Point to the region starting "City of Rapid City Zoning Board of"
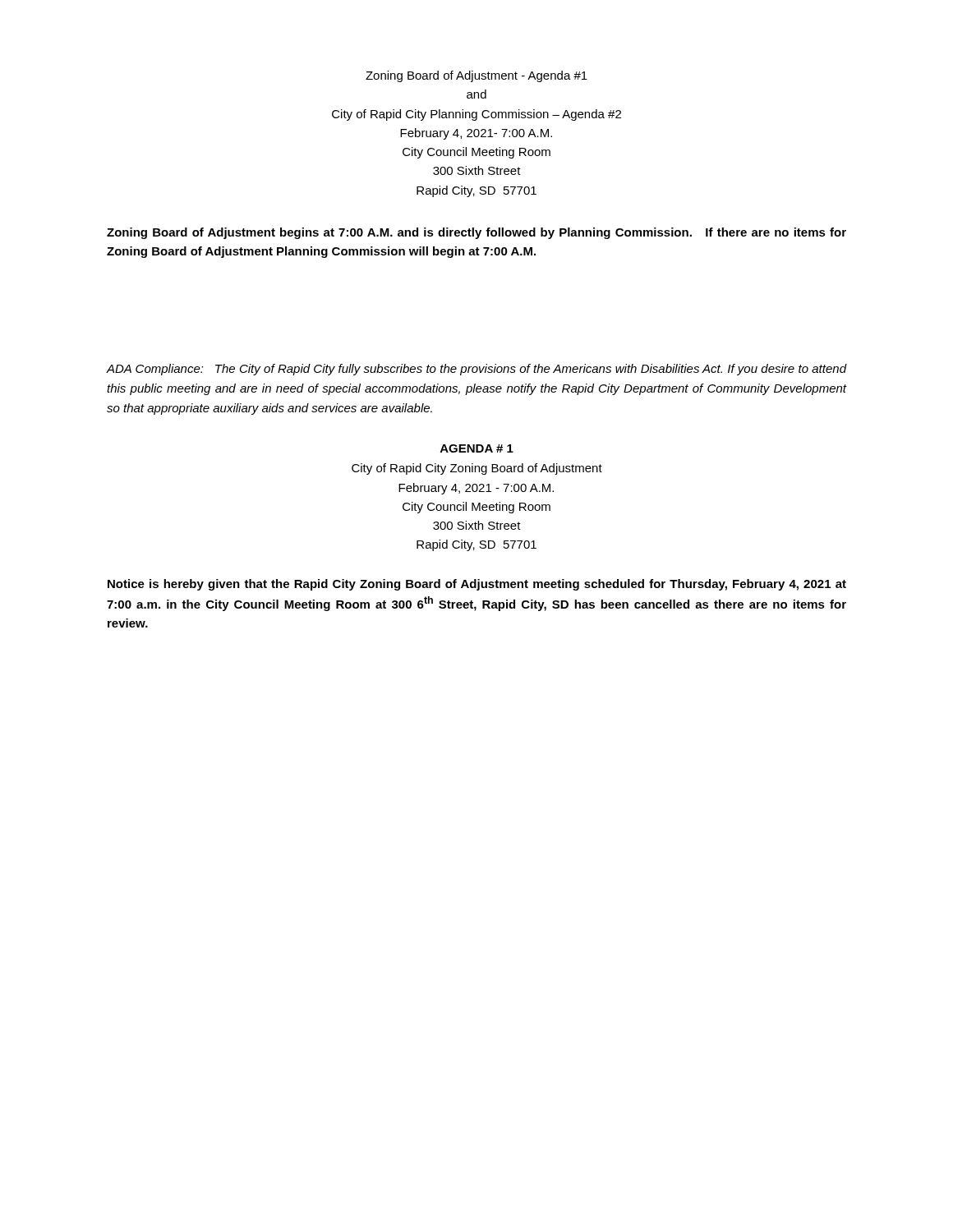This screenshot has height=1232, width=953. pyautogui.click(x=476, y=506)
